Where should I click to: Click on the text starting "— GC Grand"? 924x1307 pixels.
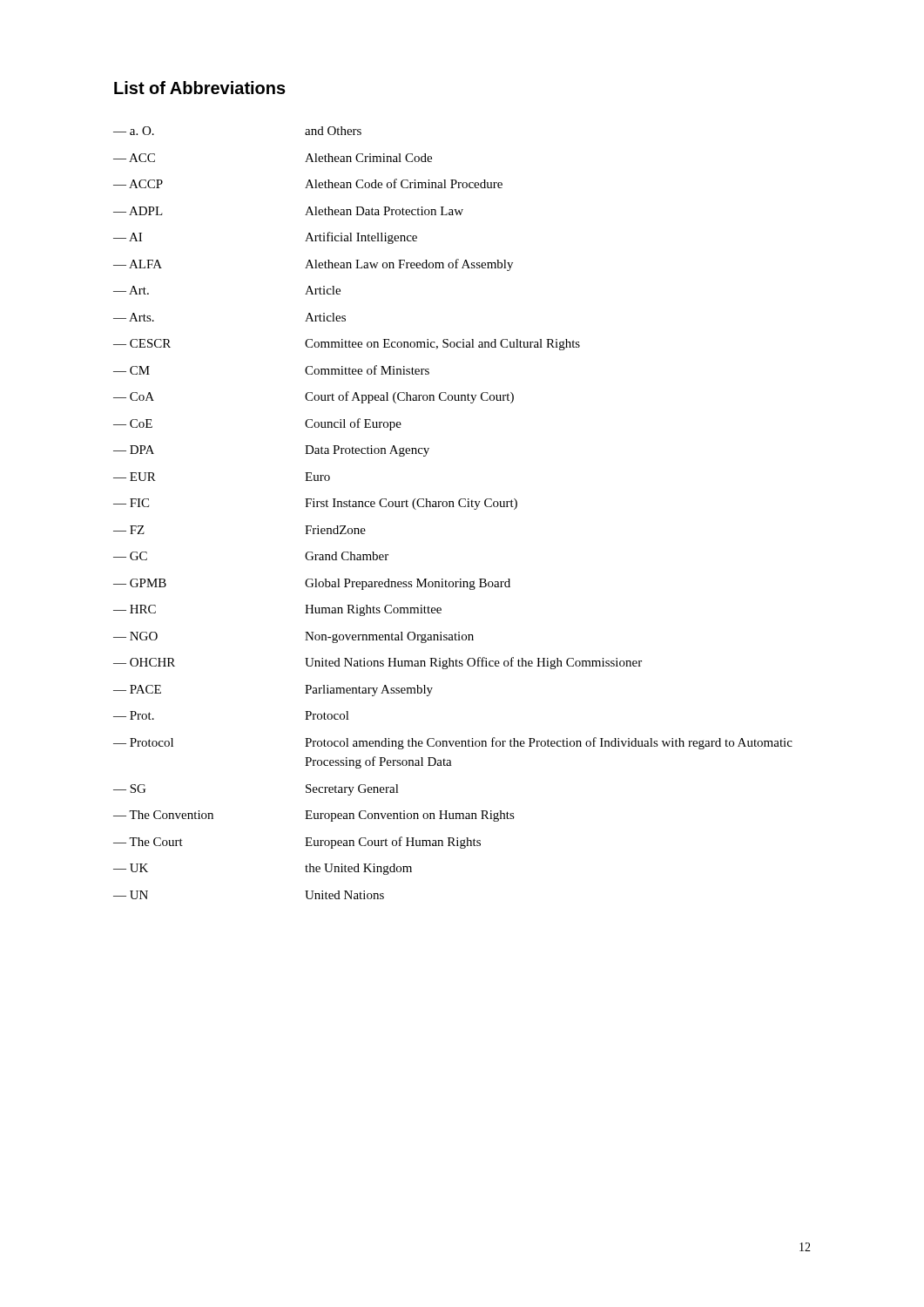point(135,556)
